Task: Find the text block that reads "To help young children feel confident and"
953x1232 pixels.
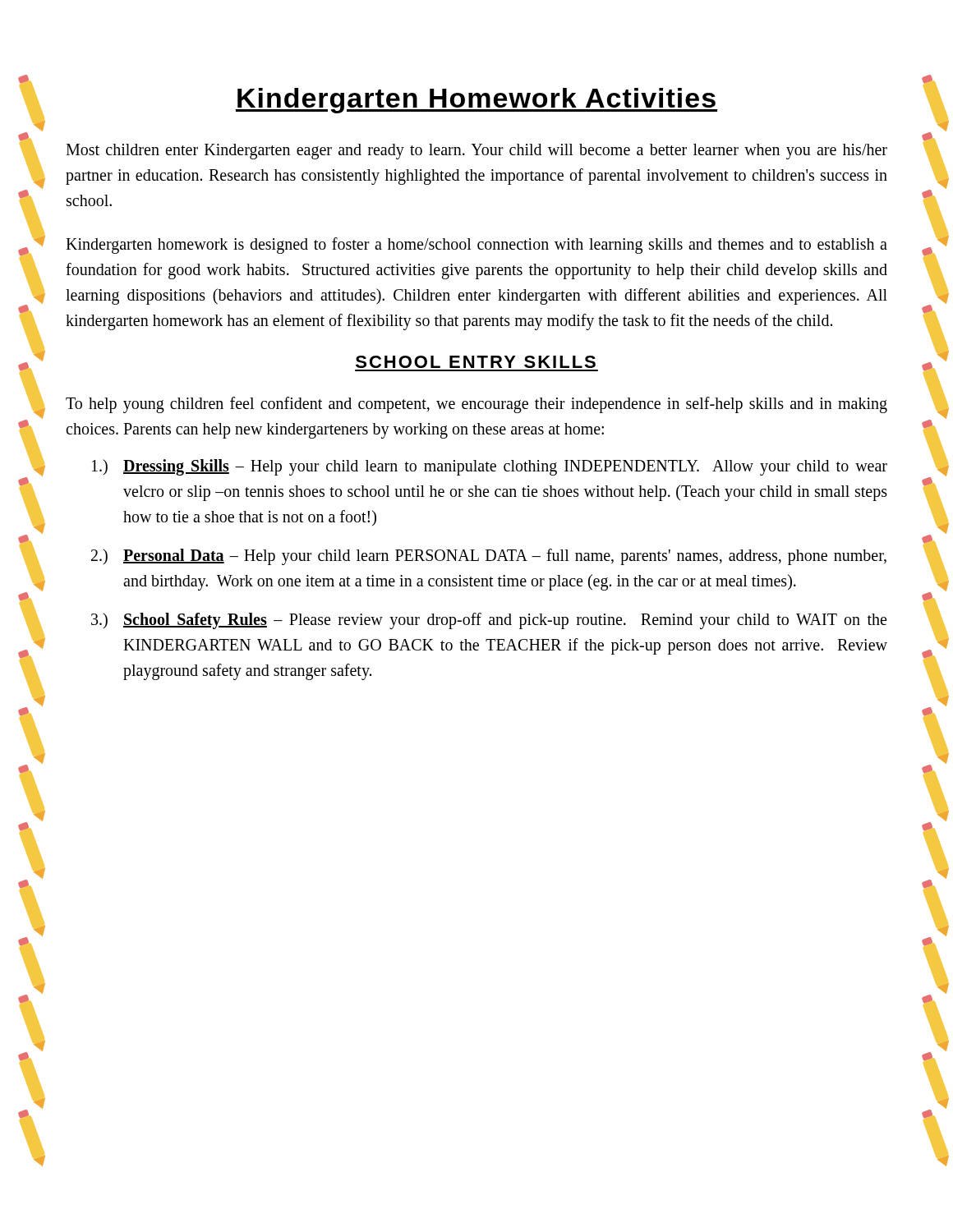Action: point(476,416)
